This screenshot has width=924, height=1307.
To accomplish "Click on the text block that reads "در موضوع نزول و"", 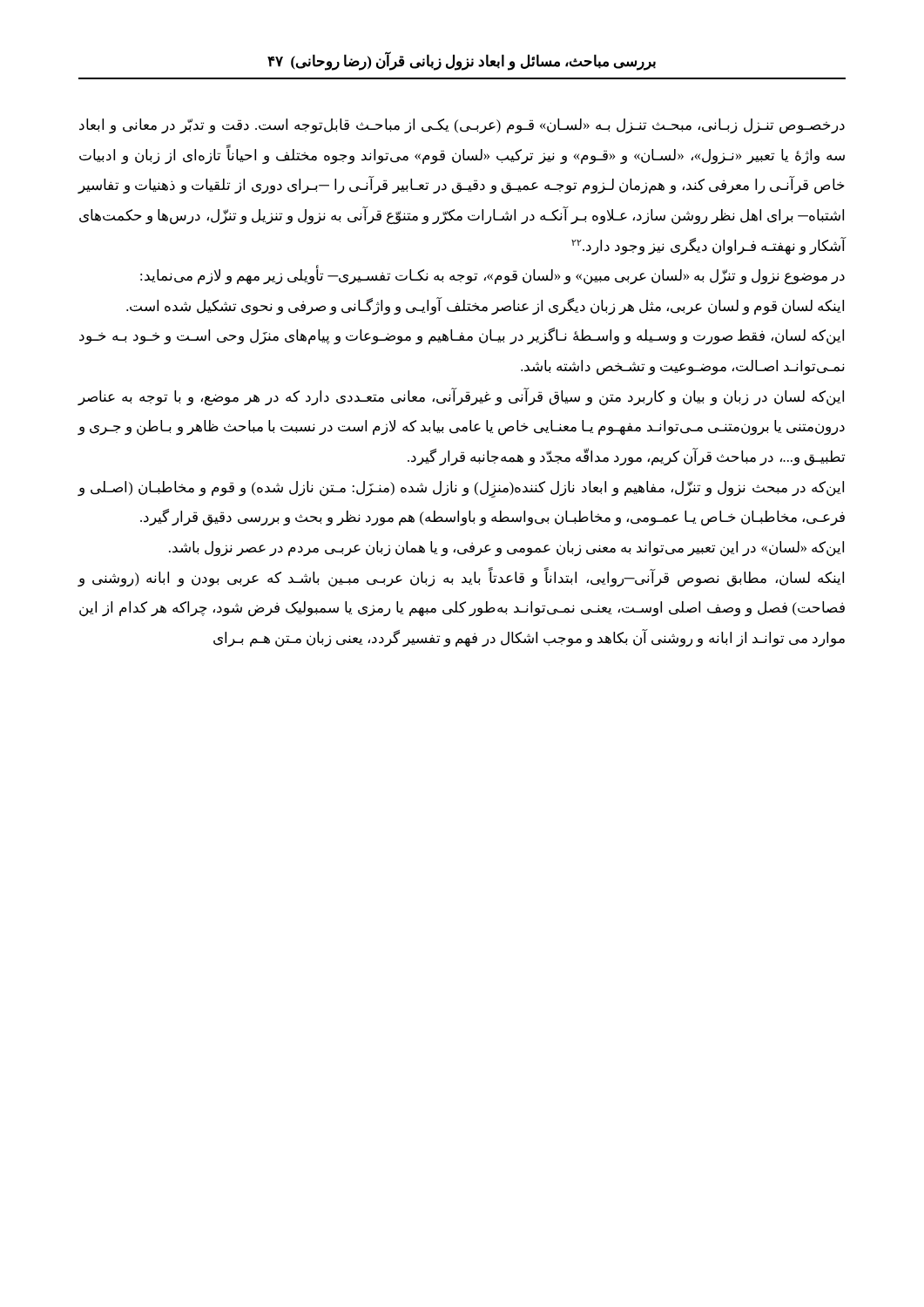I will [462, 277].
